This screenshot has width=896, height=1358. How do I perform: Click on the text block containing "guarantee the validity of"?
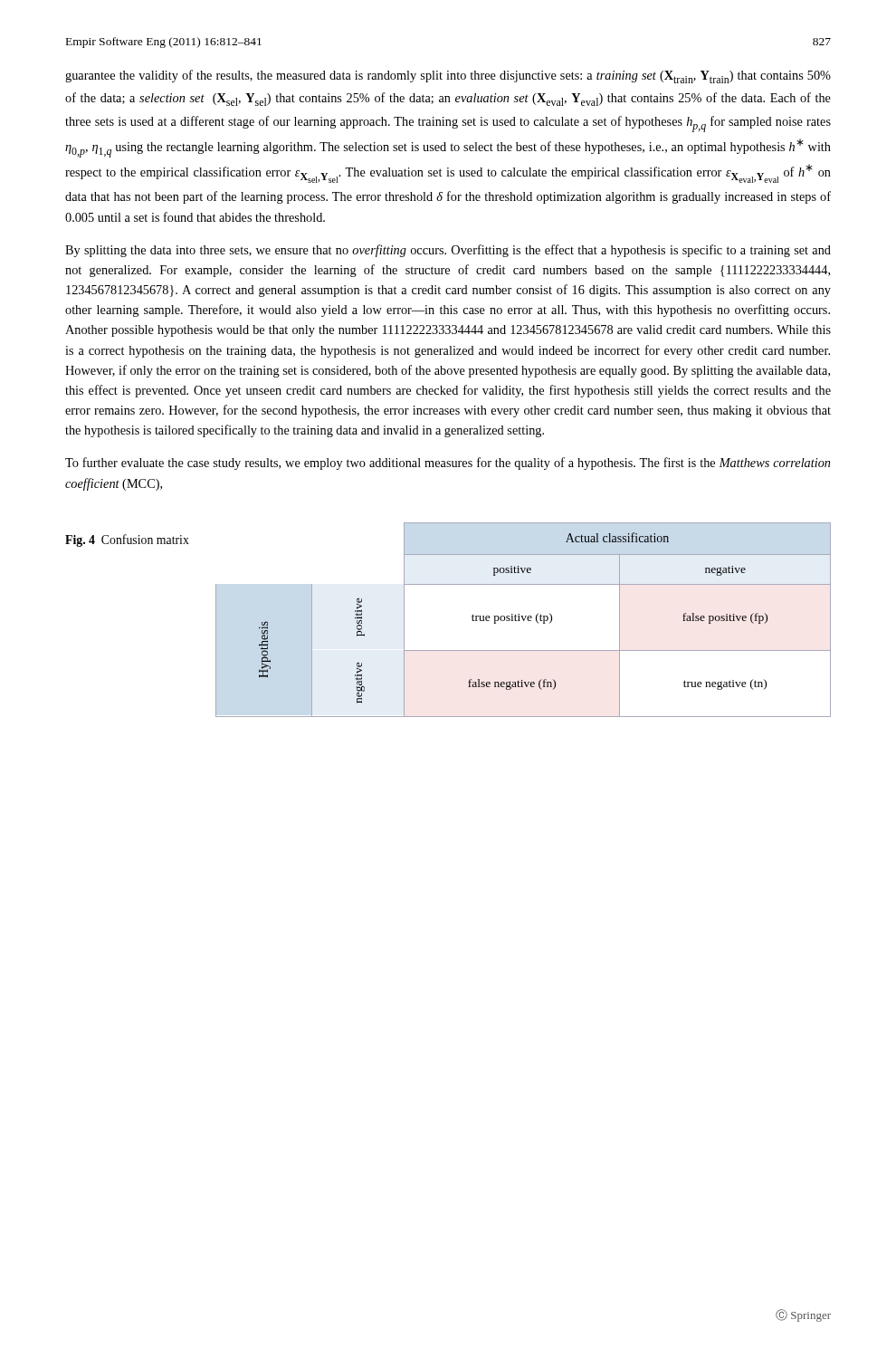point(448,146)
